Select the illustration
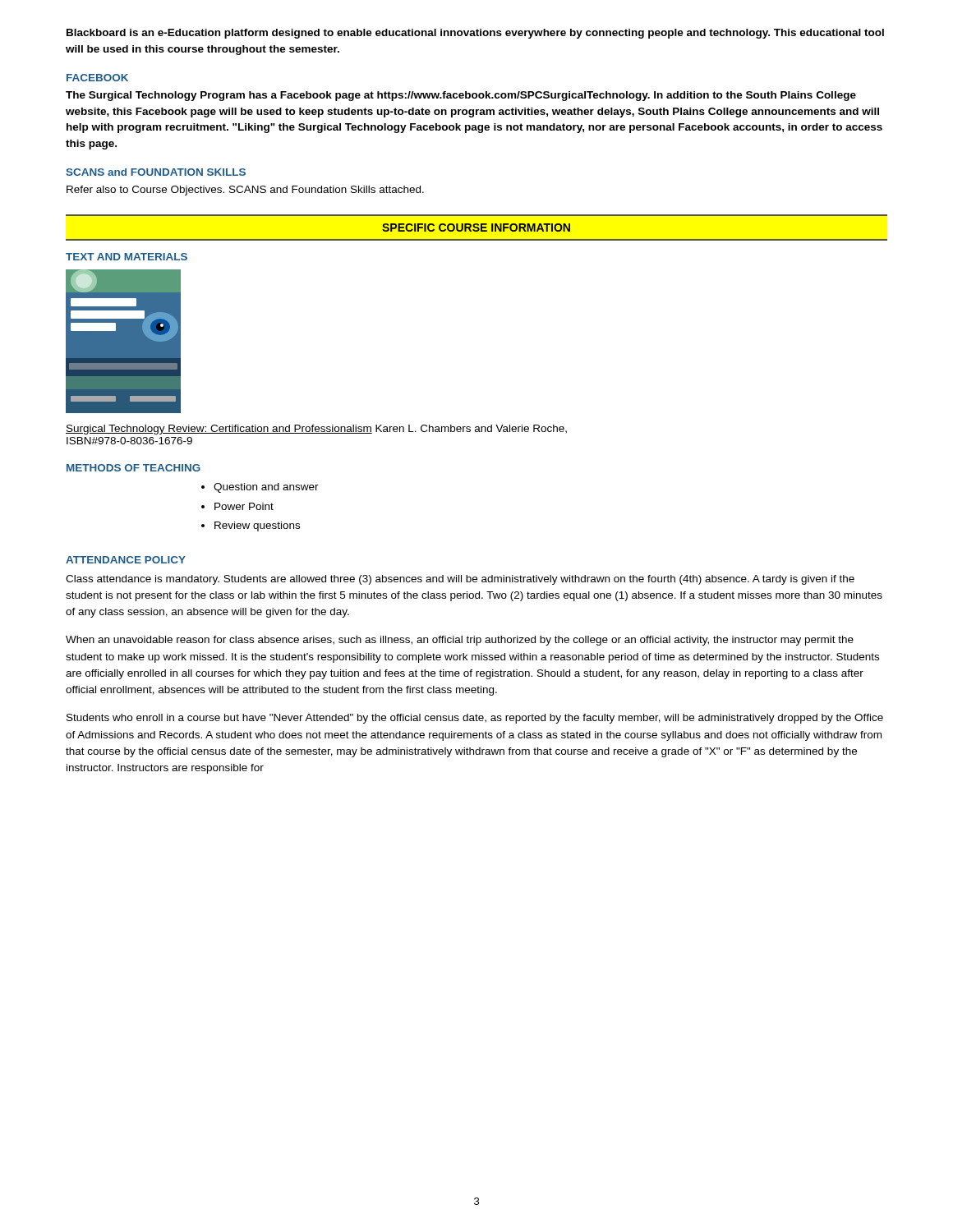 476,342
